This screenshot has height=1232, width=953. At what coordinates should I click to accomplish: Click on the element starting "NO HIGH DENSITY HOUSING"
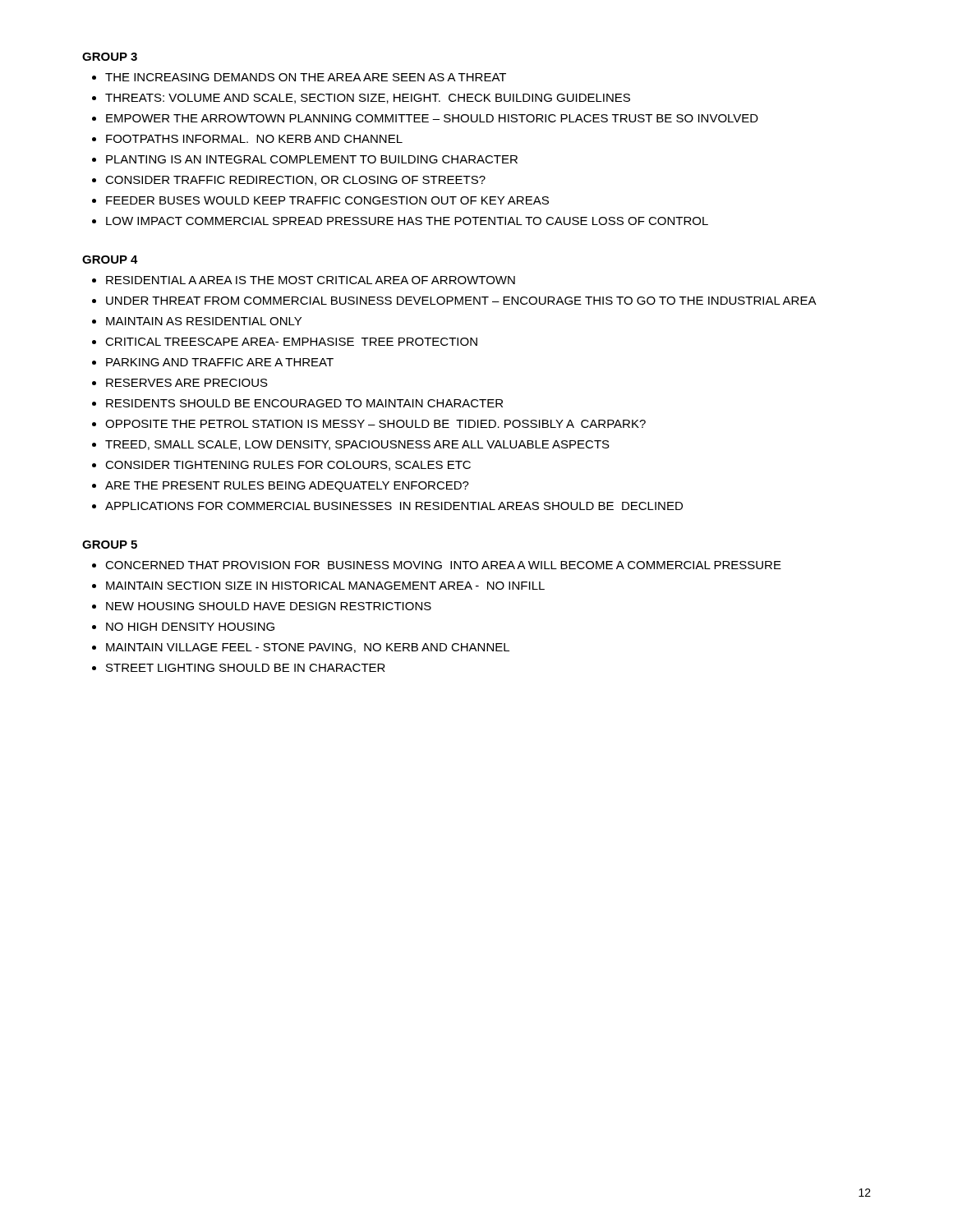(x=190, y=626)
